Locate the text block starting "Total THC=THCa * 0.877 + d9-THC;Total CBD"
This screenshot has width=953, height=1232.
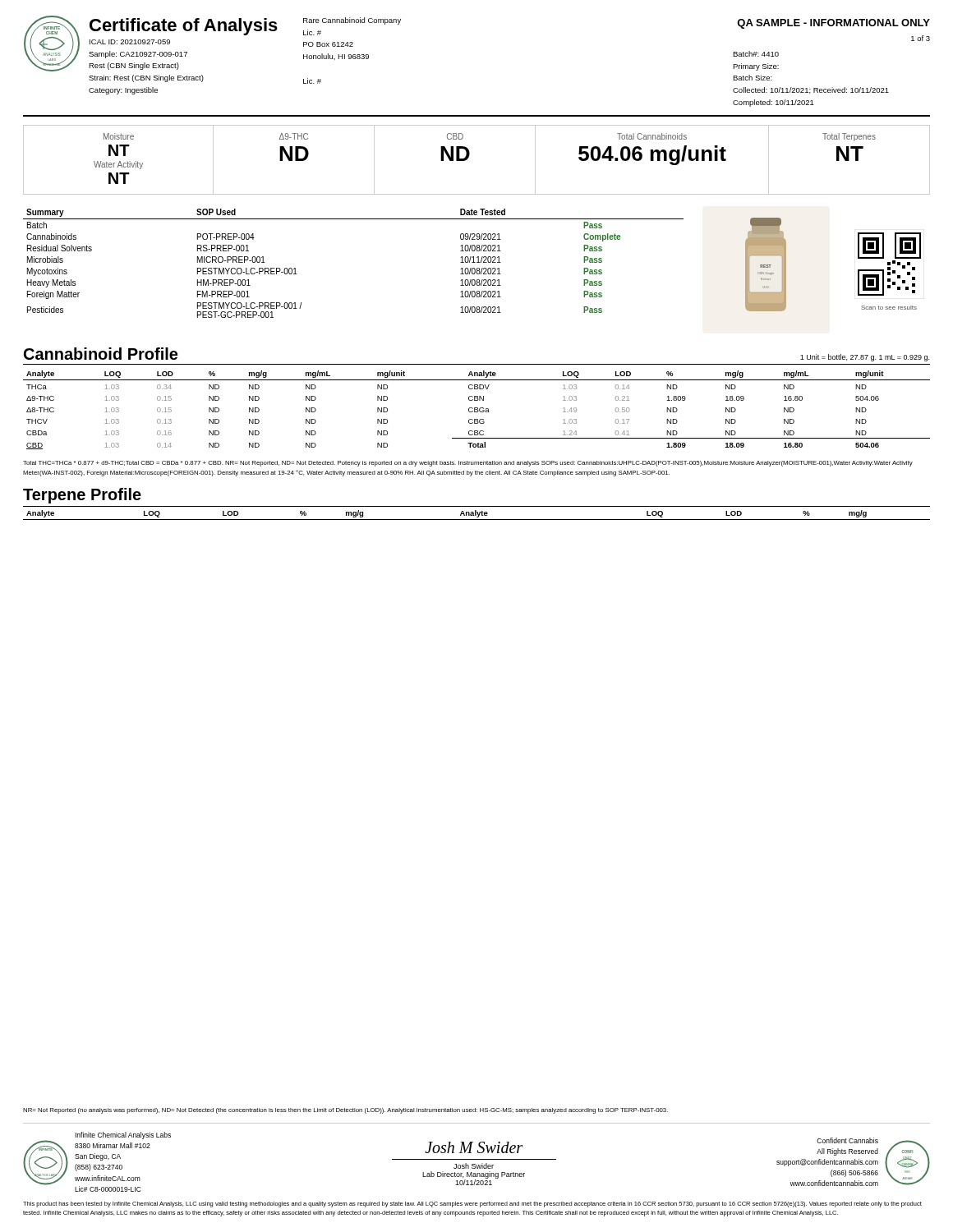click(468, 468)
